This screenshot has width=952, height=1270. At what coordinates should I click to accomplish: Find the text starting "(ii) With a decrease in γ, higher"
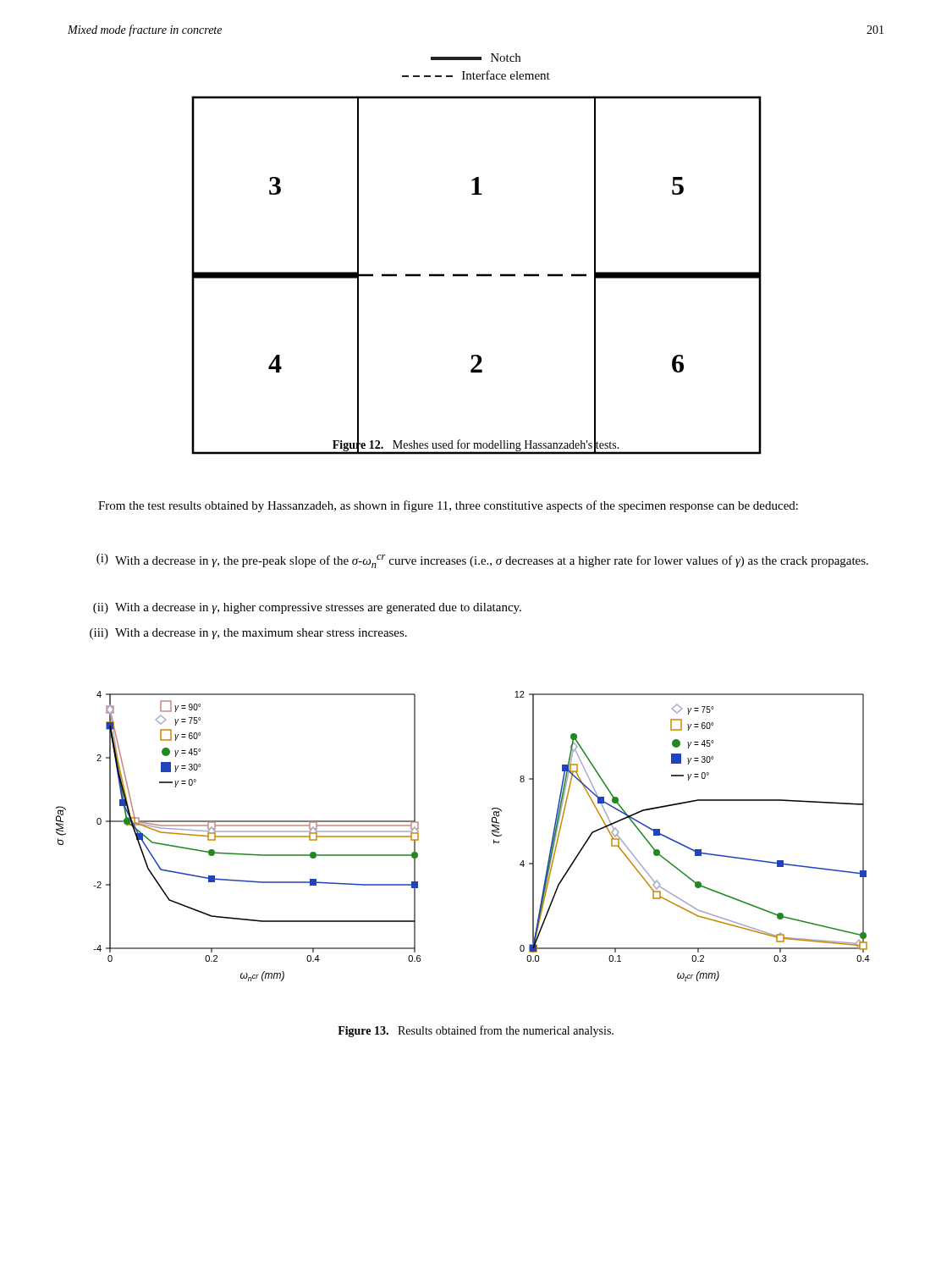pyautogui.click(x=295, y=608)
